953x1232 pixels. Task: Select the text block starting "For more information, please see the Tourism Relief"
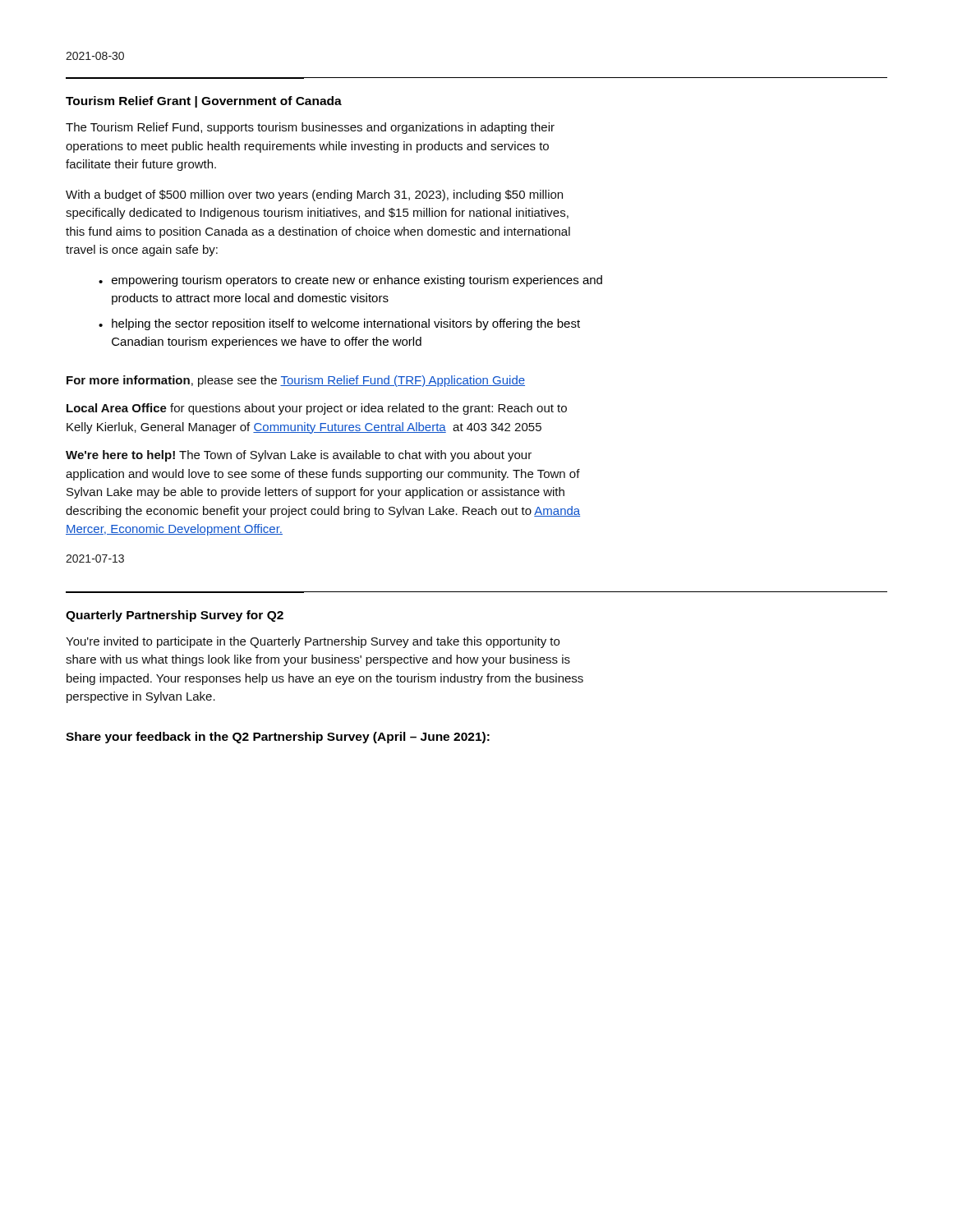coord(295,379)
